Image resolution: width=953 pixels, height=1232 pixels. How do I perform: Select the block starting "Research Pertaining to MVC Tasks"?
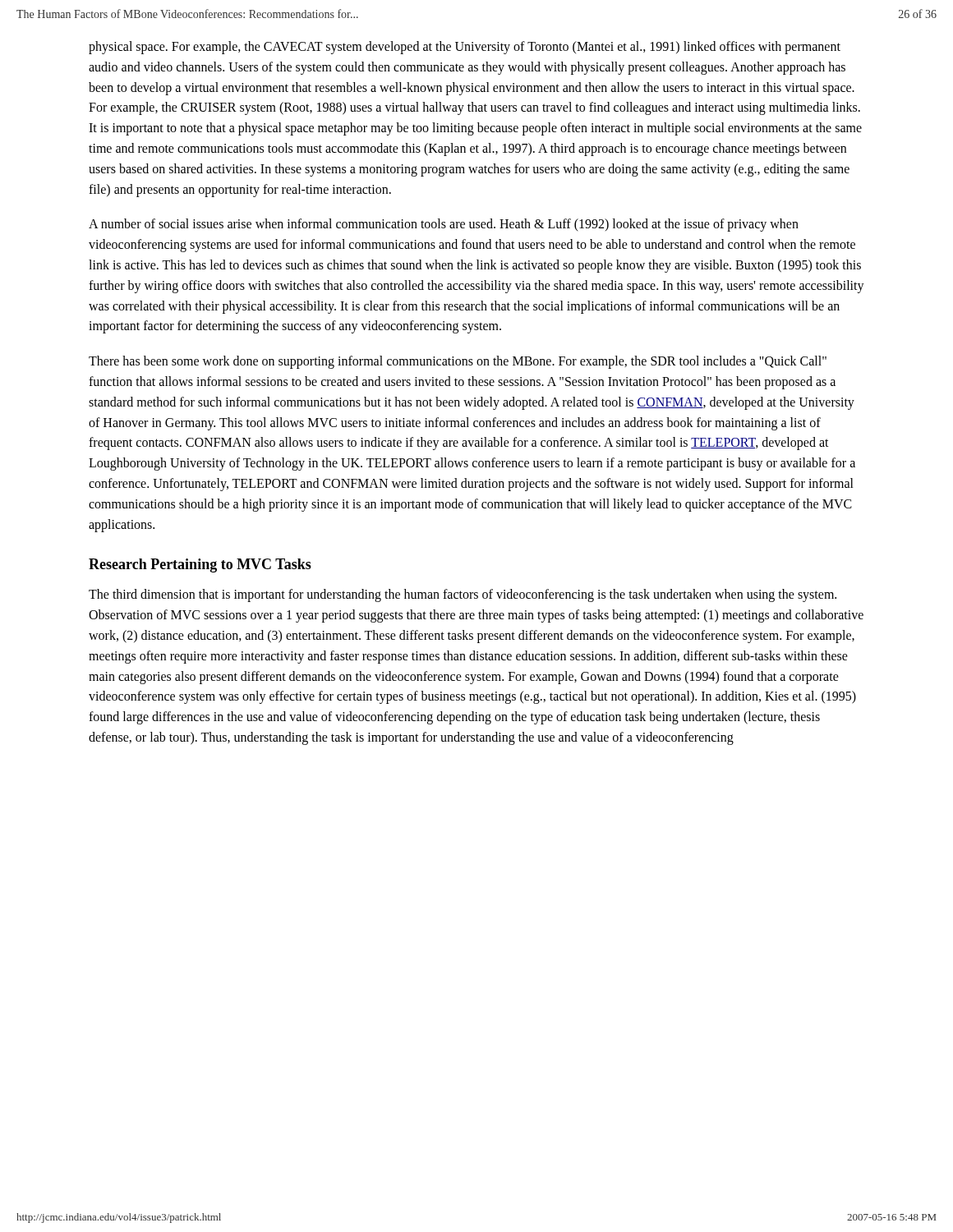200,565
